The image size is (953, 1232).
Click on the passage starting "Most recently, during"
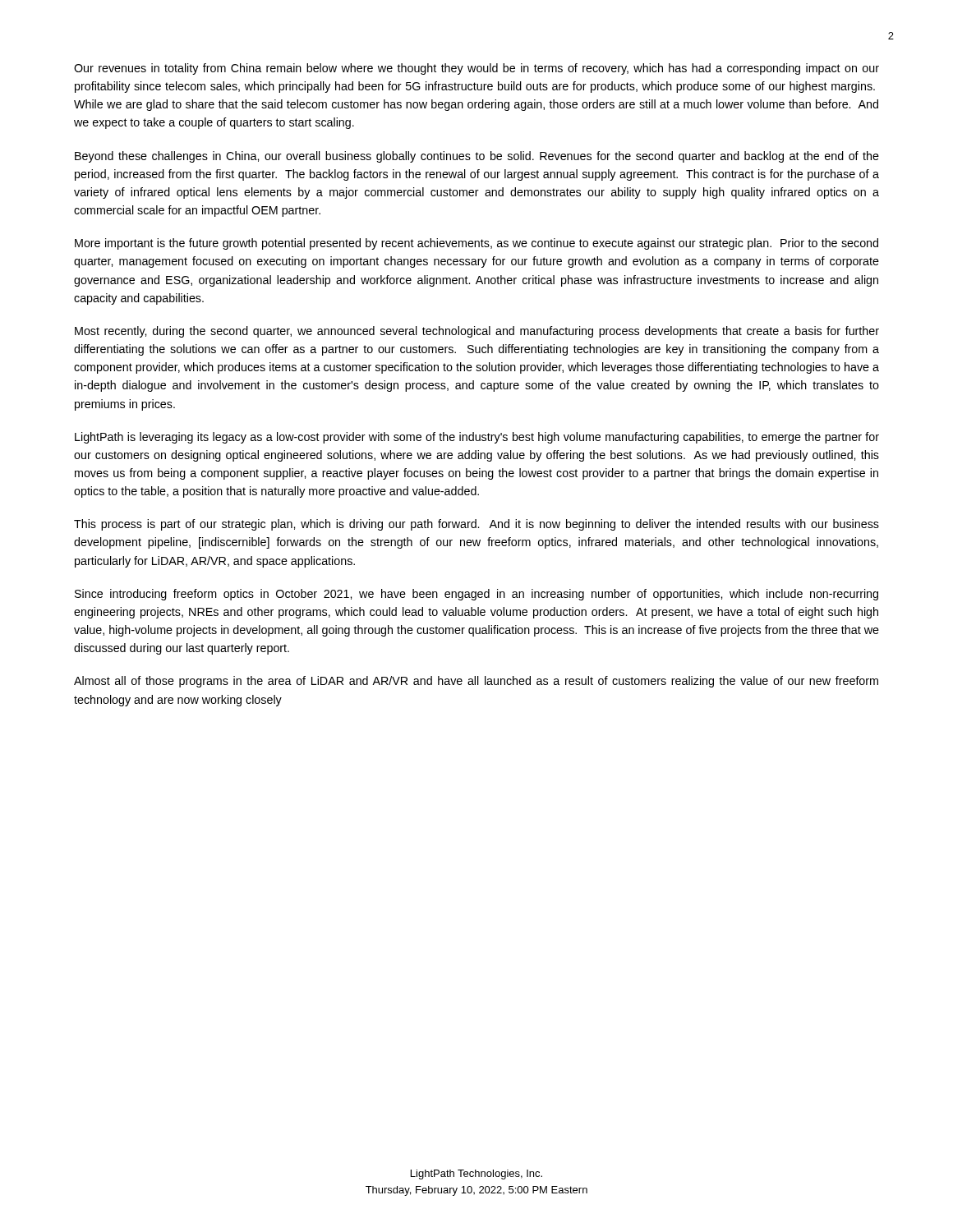click(476, 367)
